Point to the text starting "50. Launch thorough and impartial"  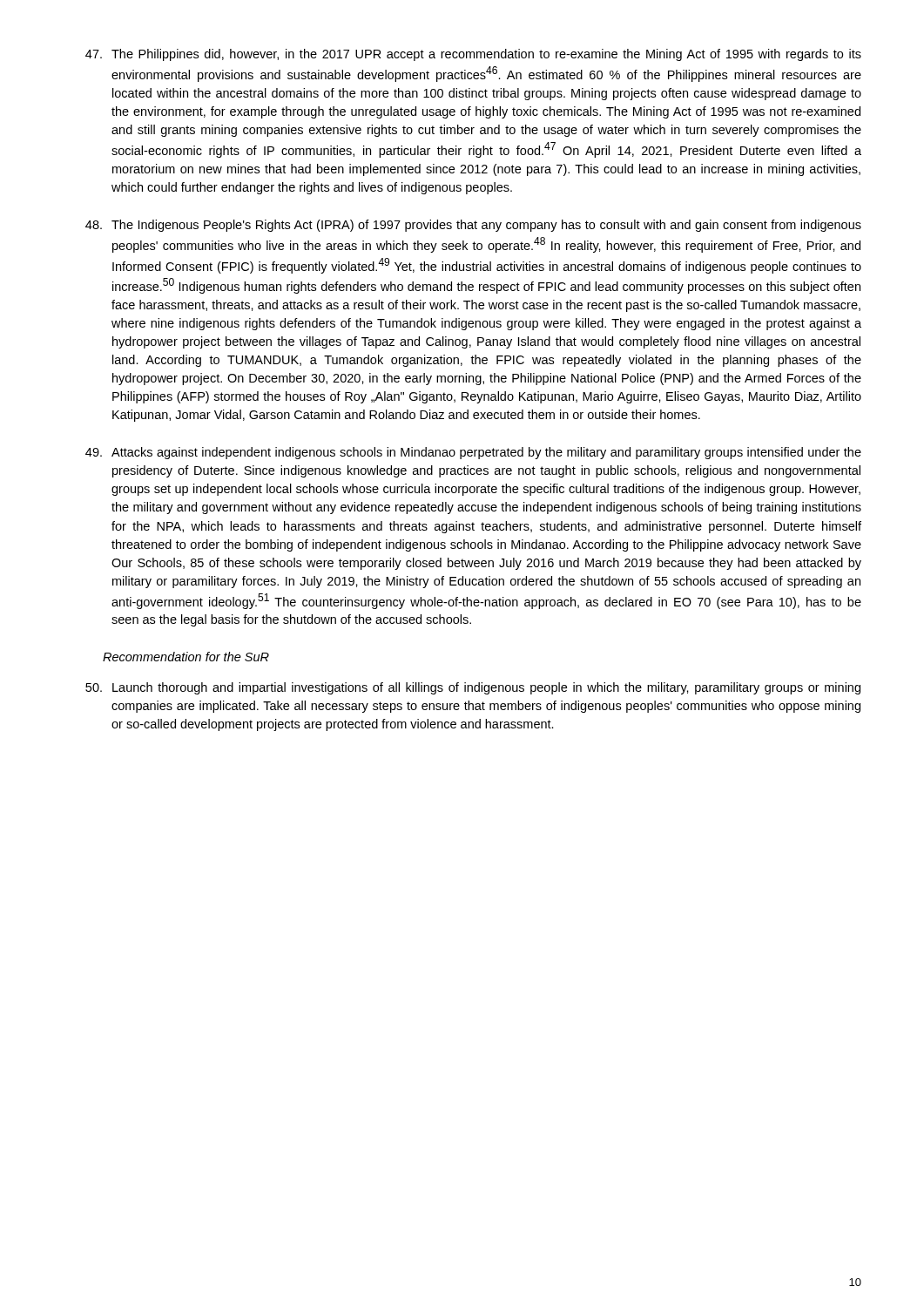462,707
